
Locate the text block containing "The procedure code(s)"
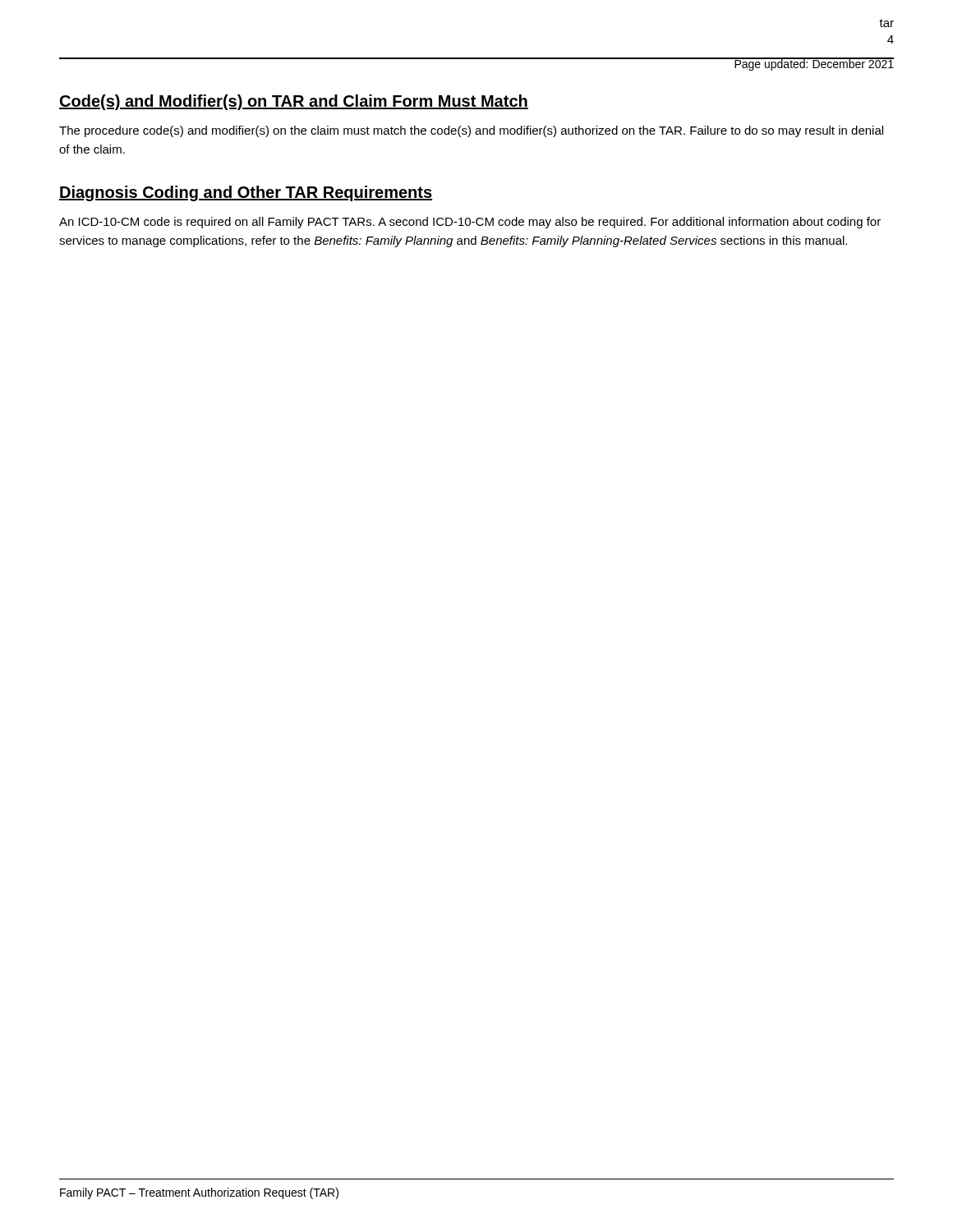(476, 140)
